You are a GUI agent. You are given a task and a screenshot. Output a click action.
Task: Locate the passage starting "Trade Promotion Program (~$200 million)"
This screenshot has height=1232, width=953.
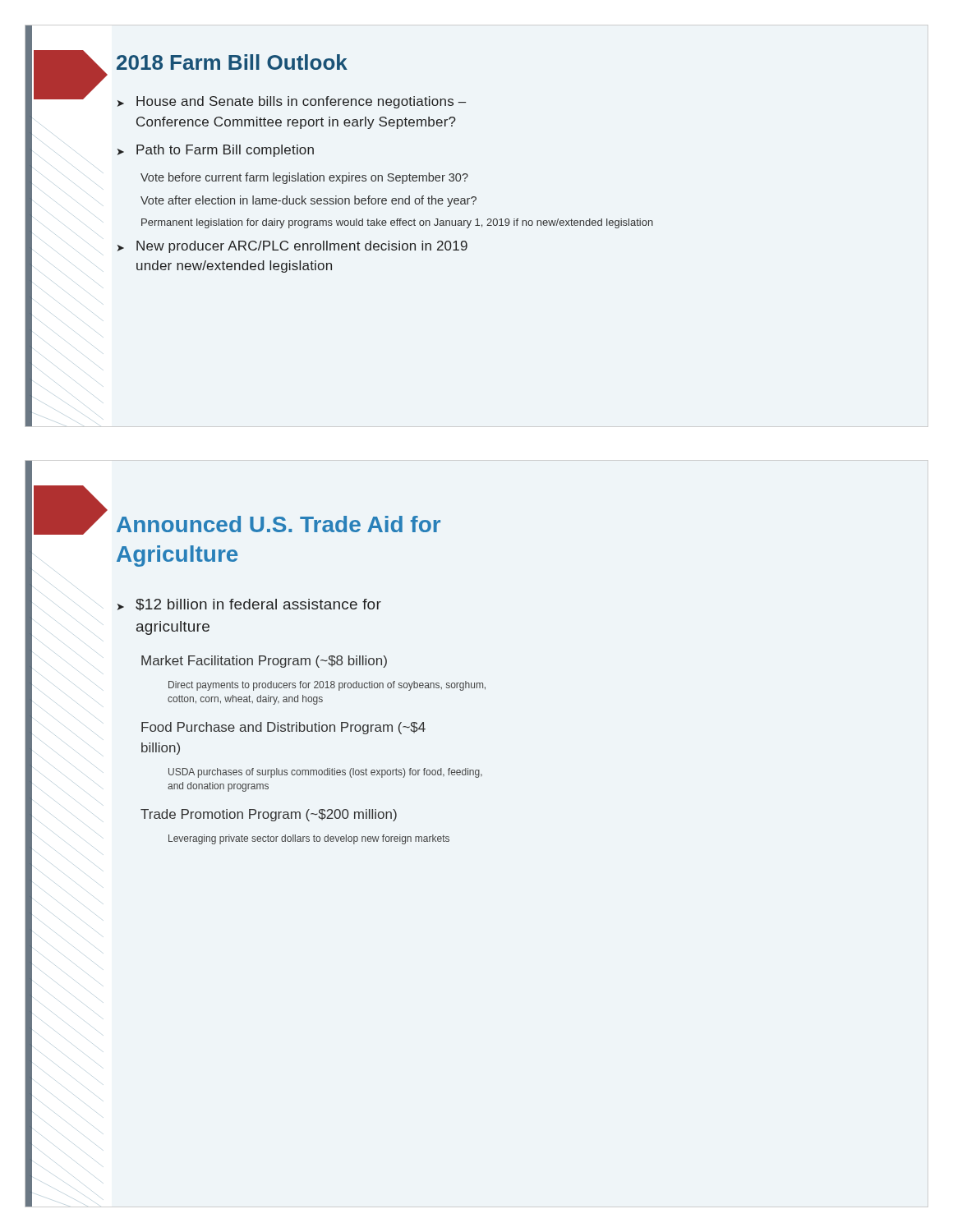coord(269,815)
